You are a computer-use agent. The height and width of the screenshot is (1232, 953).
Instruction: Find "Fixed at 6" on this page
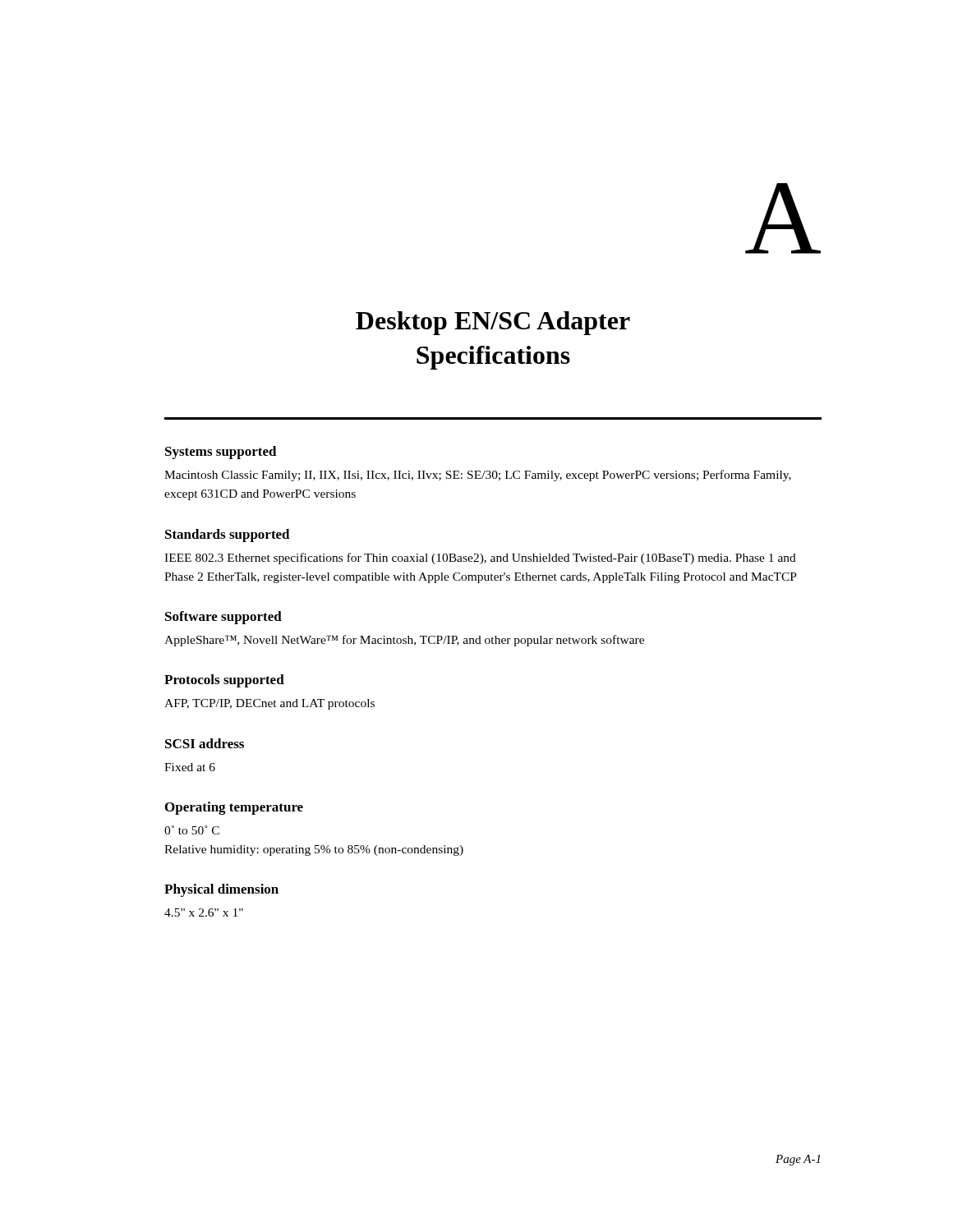coord(190,766)
